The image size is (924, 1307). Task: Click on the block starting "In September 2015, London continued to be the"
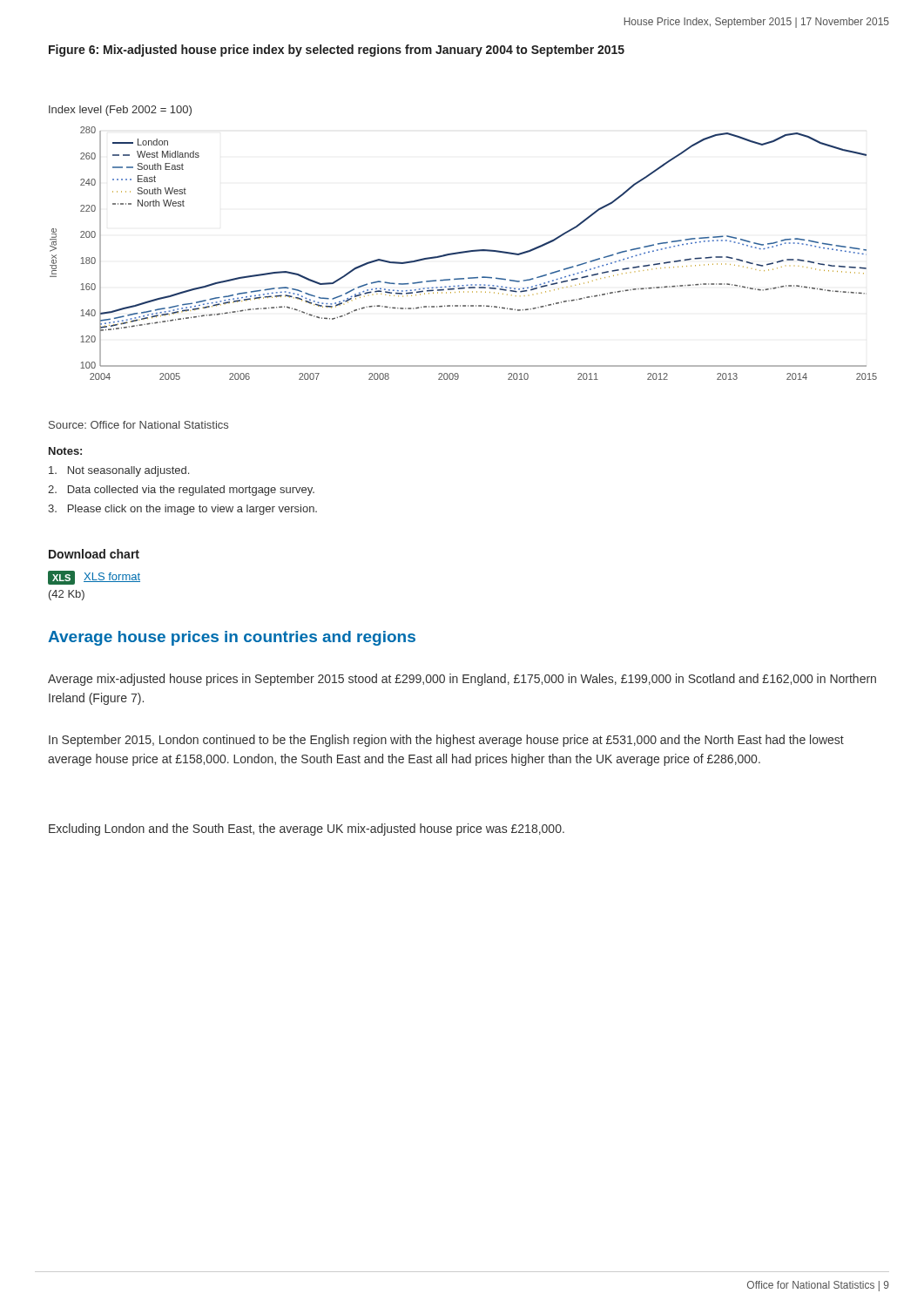click(x=446, y=750)
